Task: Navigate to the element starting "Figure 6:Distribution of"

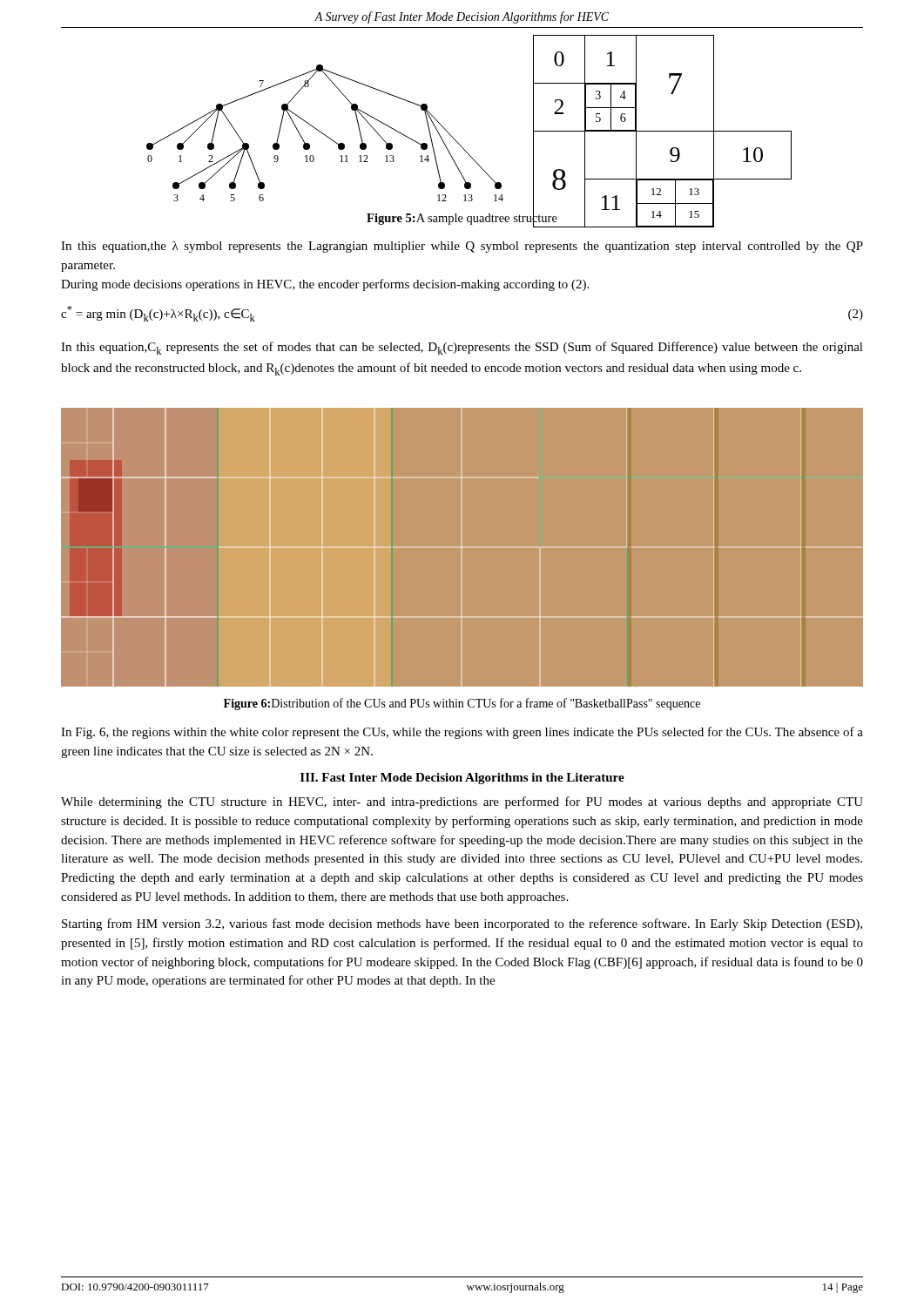Action: [x=462, y=704]
